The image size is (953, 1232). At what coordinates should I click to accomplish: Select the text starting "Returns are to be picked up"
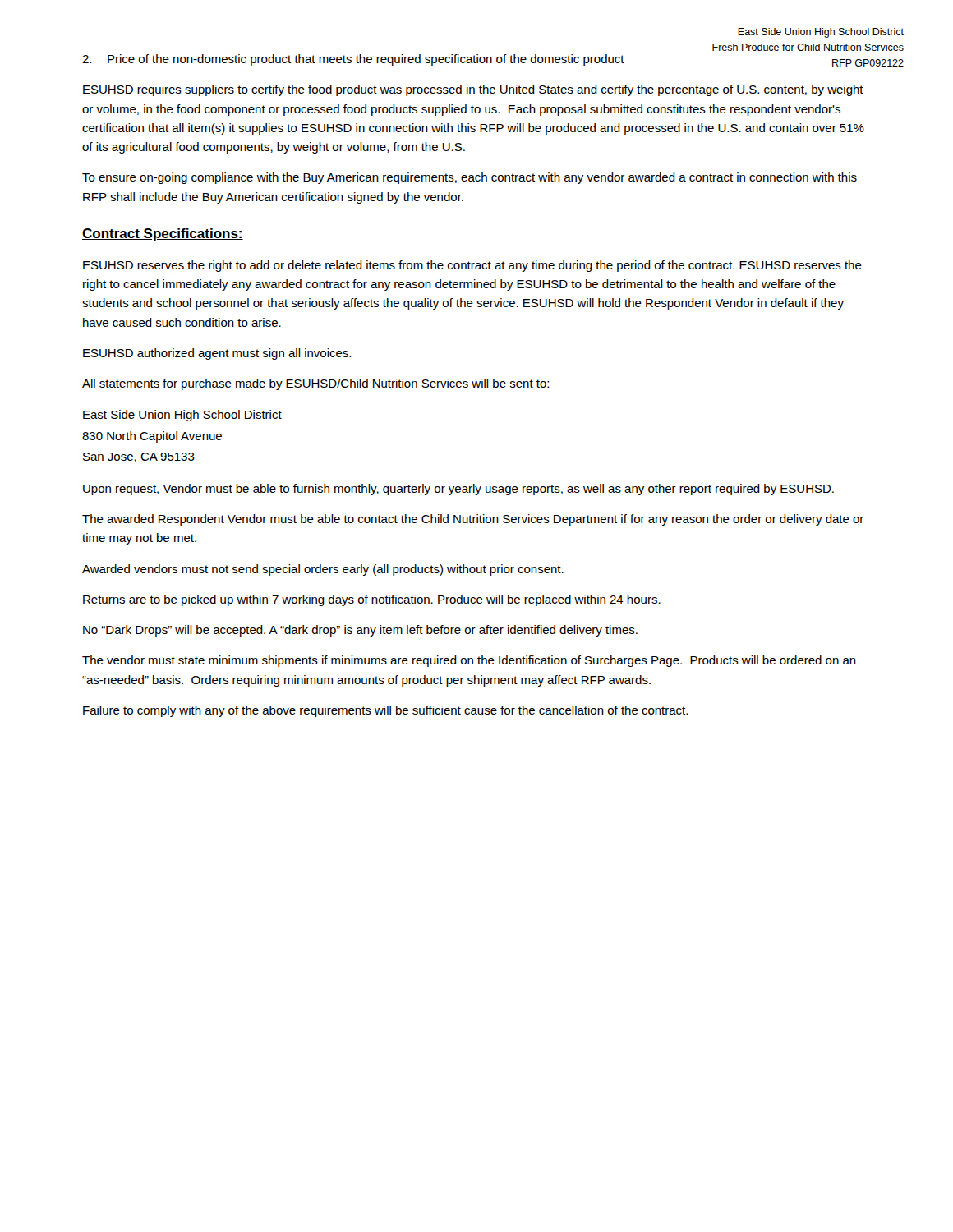372,599
